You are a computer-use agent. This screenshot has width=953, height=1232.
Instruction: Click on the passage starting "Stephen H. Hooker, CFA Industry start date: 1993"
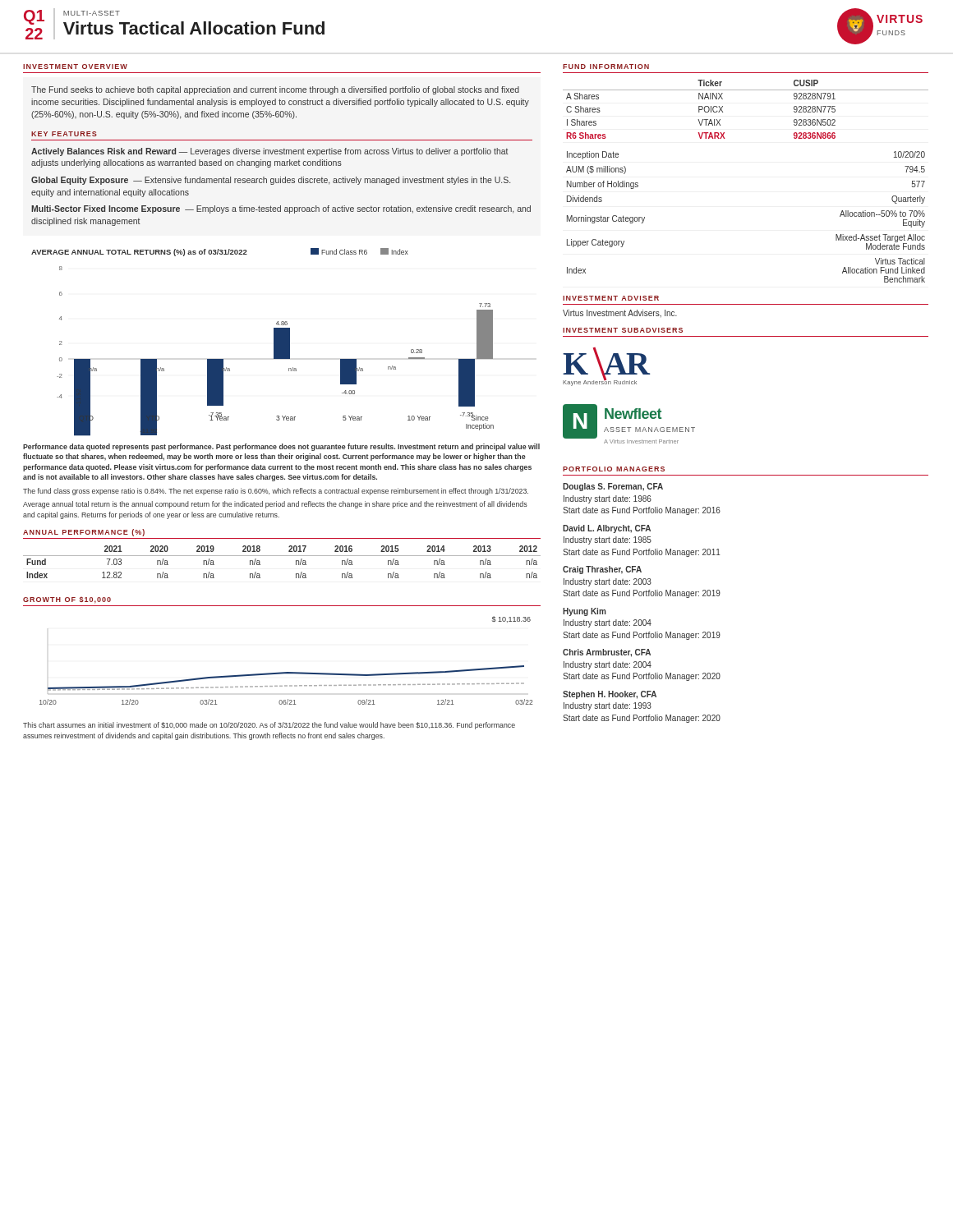point(642,706)
